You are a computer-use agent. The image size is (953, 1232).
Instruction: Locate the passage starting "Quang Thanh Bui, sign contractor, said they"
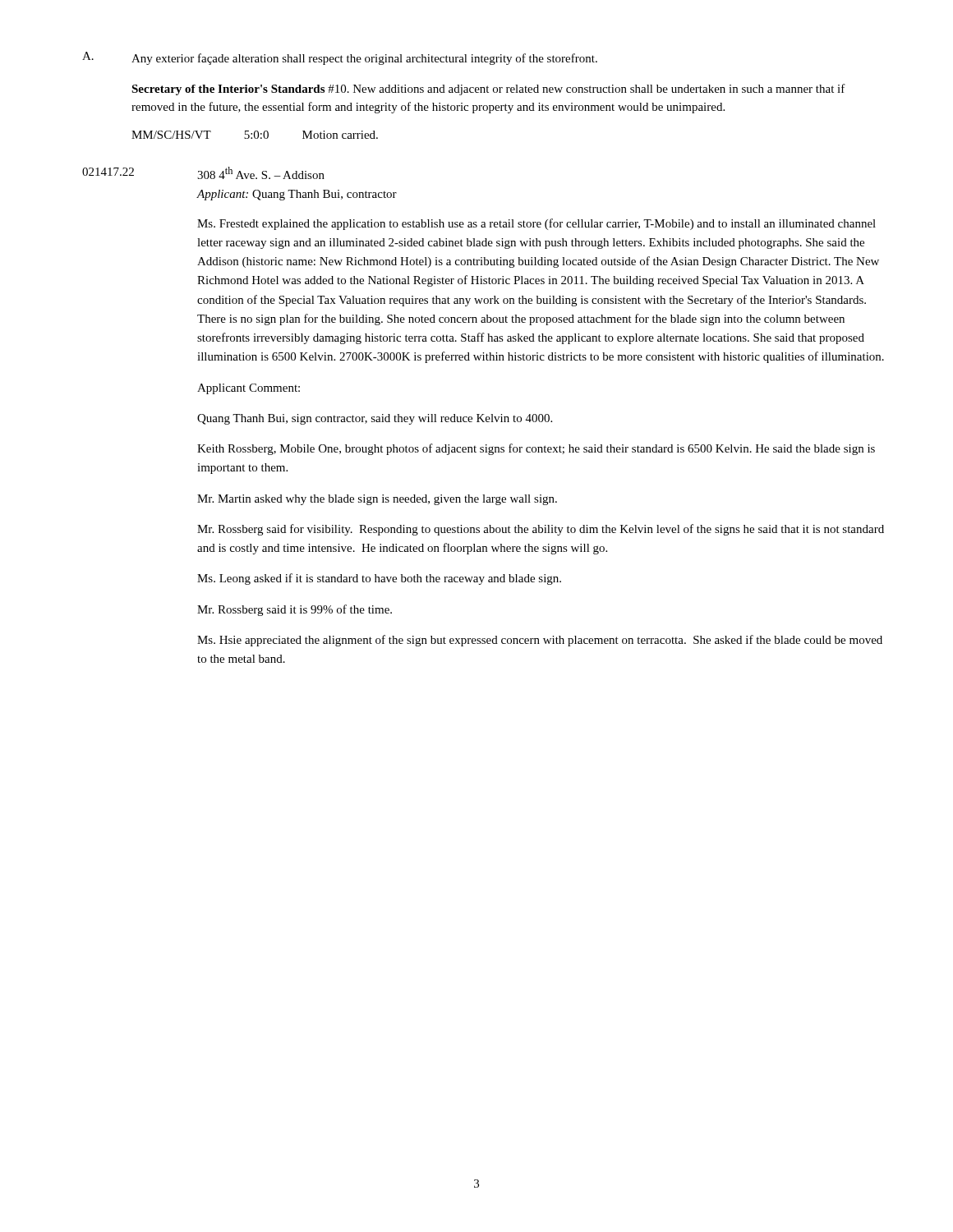click(375, 418)
